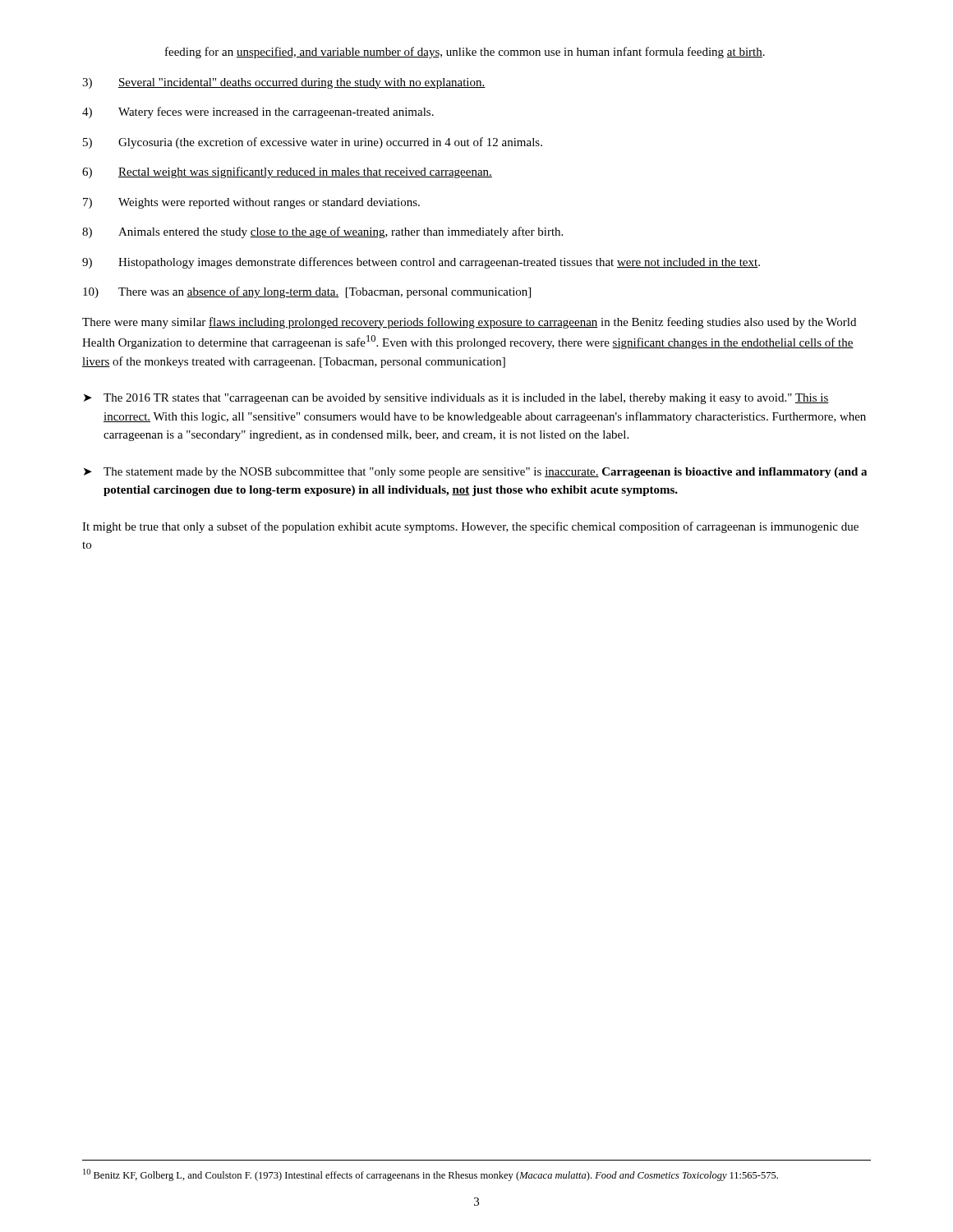Find the text starting "7) Weights were reported without ranges"

pyautogui.click(x=251, y=203)
